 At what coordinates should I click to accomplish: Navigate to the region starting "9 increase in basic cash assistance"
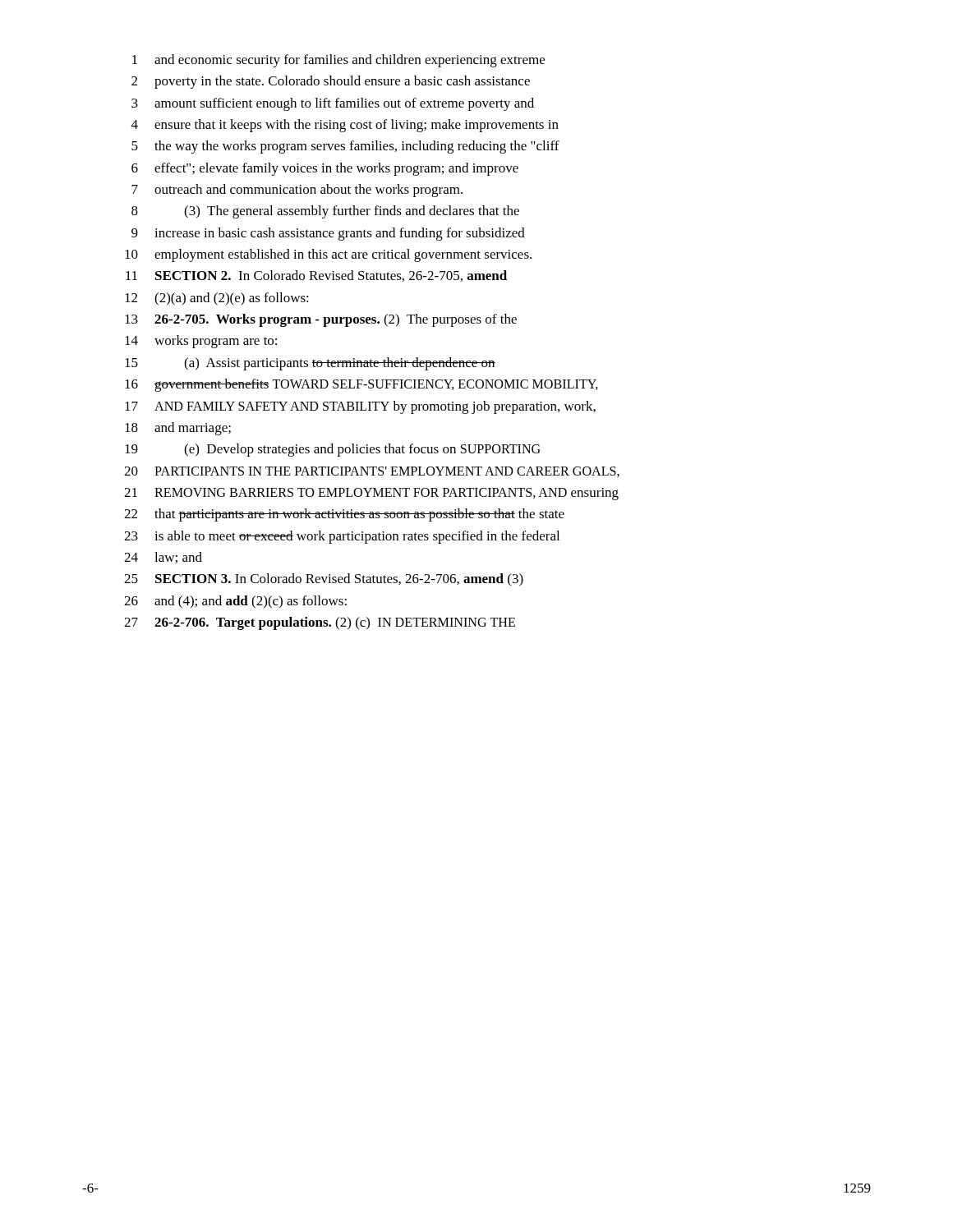pos(485,233)
